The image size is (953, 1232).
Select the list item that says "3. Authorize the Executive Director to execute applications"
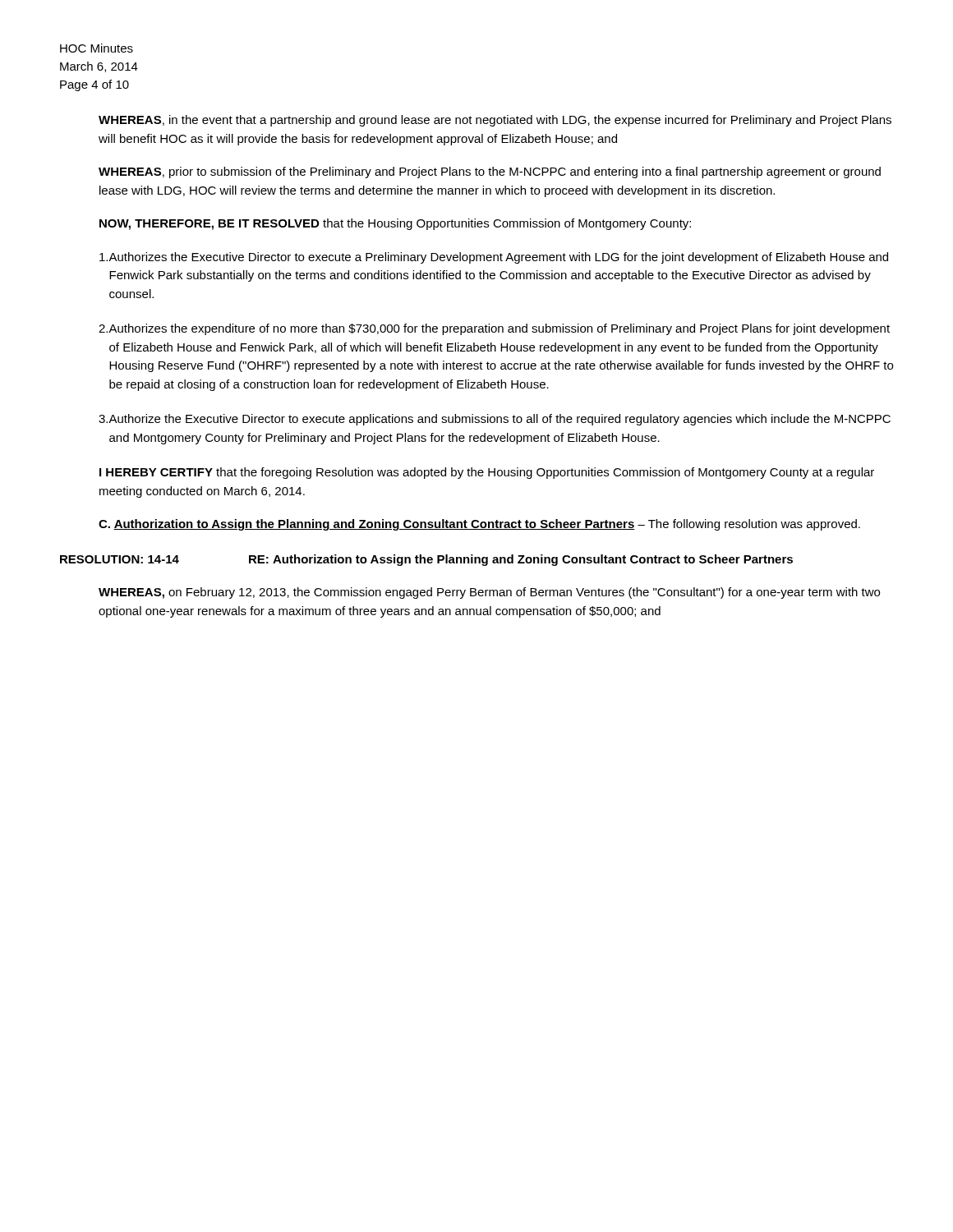pyautogui.click(x=476, y=428)
